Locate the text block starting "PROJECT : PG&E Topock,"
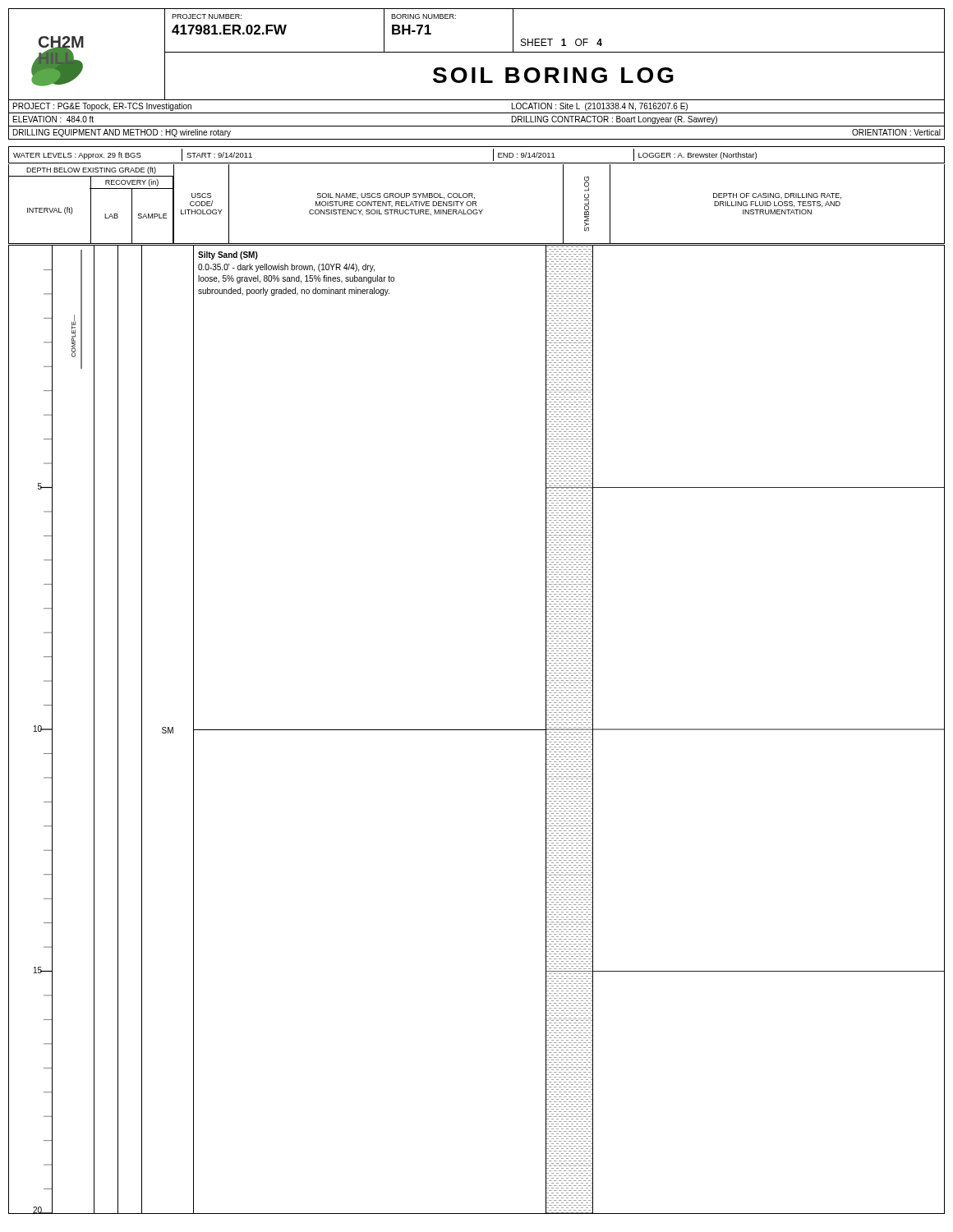 tap(102, 106)
